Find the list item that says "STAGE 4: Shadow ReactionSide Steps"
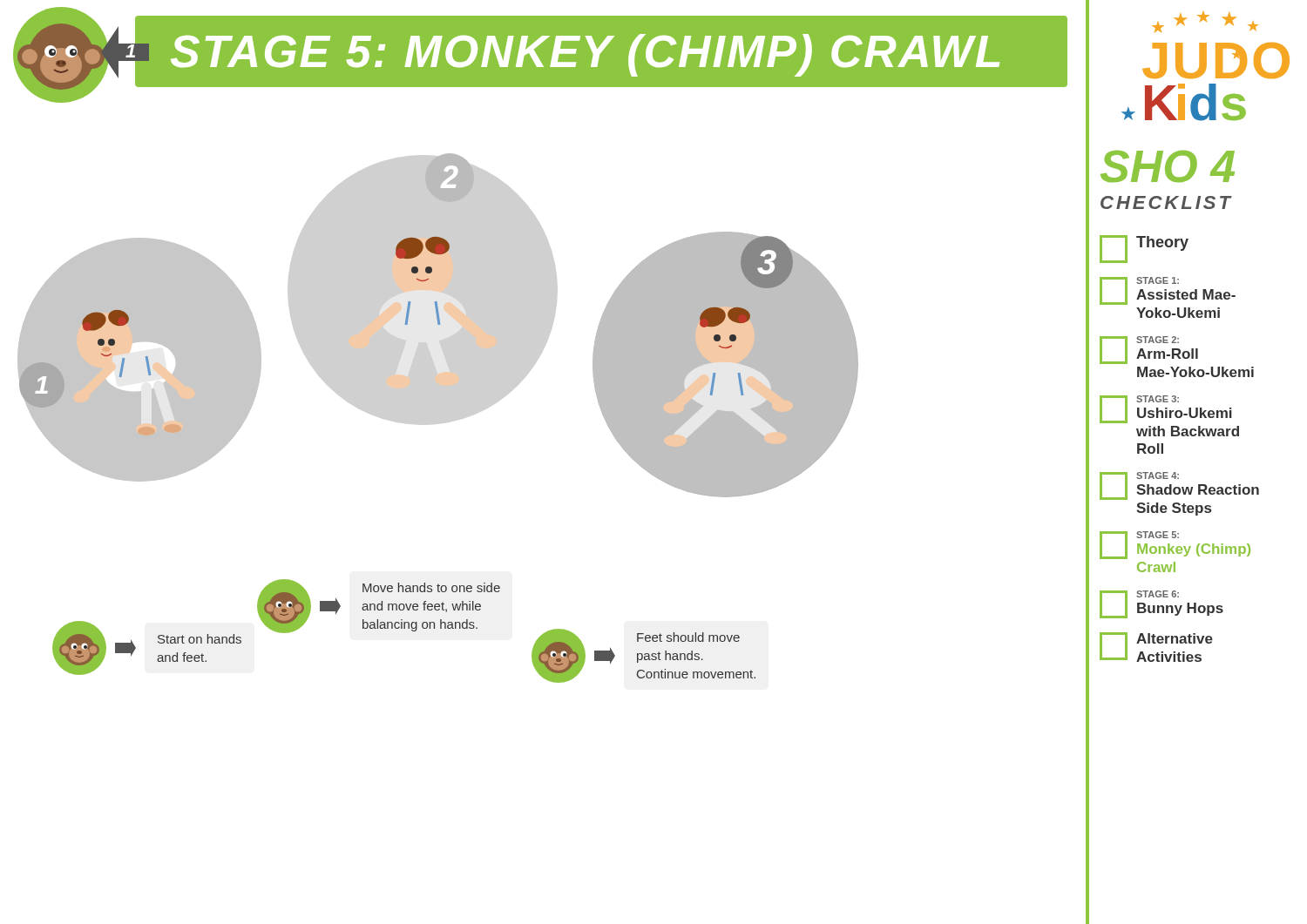 (x=1180, y=494)
